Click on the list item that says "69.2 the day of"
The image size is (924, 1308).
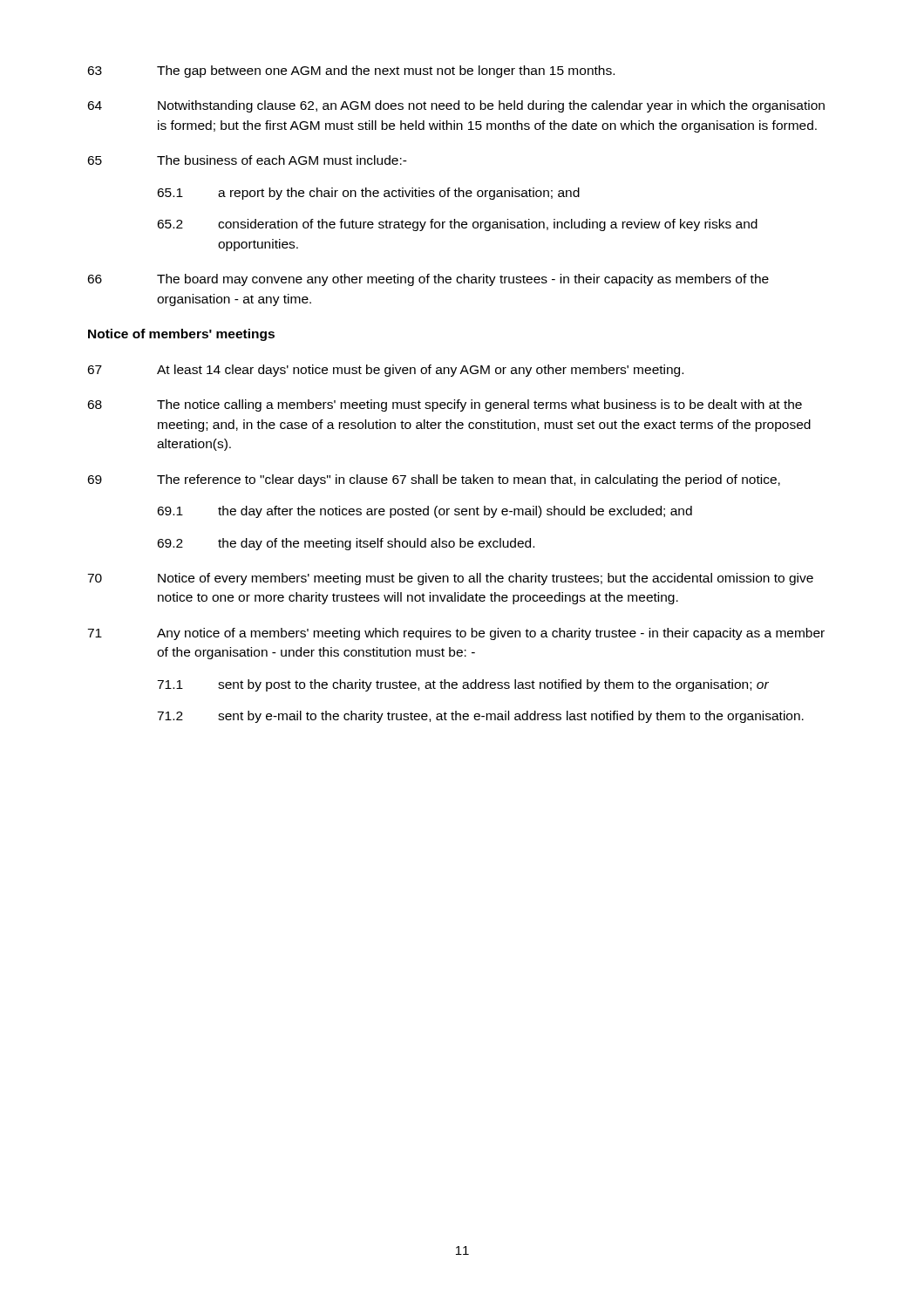click(x=497, y=543)
